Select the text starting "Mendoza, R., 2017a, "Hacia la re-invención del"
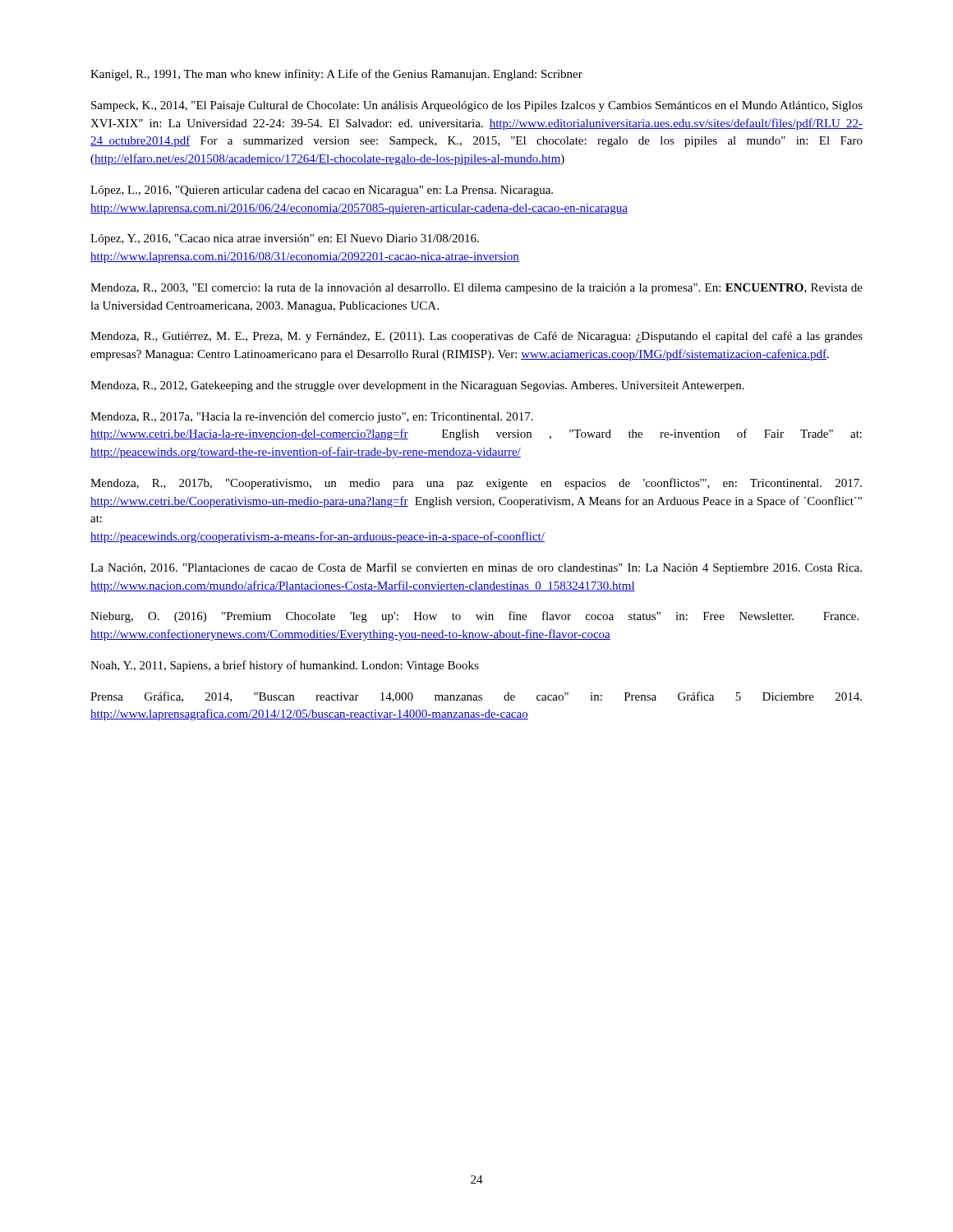The image size is (953, 1232). click(x=476, y=434)
